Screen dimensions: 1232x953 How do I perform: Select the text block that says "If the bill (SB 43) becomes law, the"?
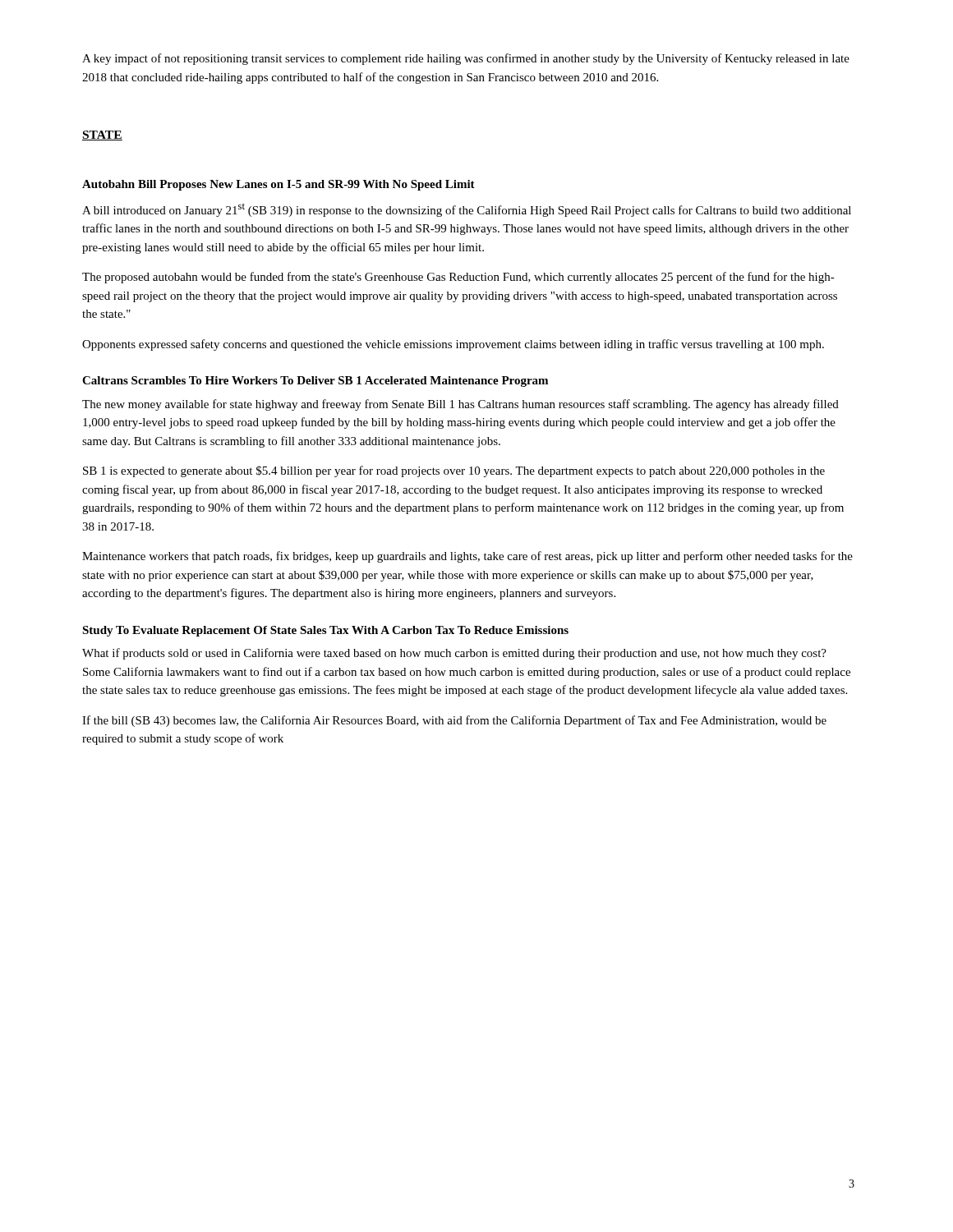(x=468, y=729)
